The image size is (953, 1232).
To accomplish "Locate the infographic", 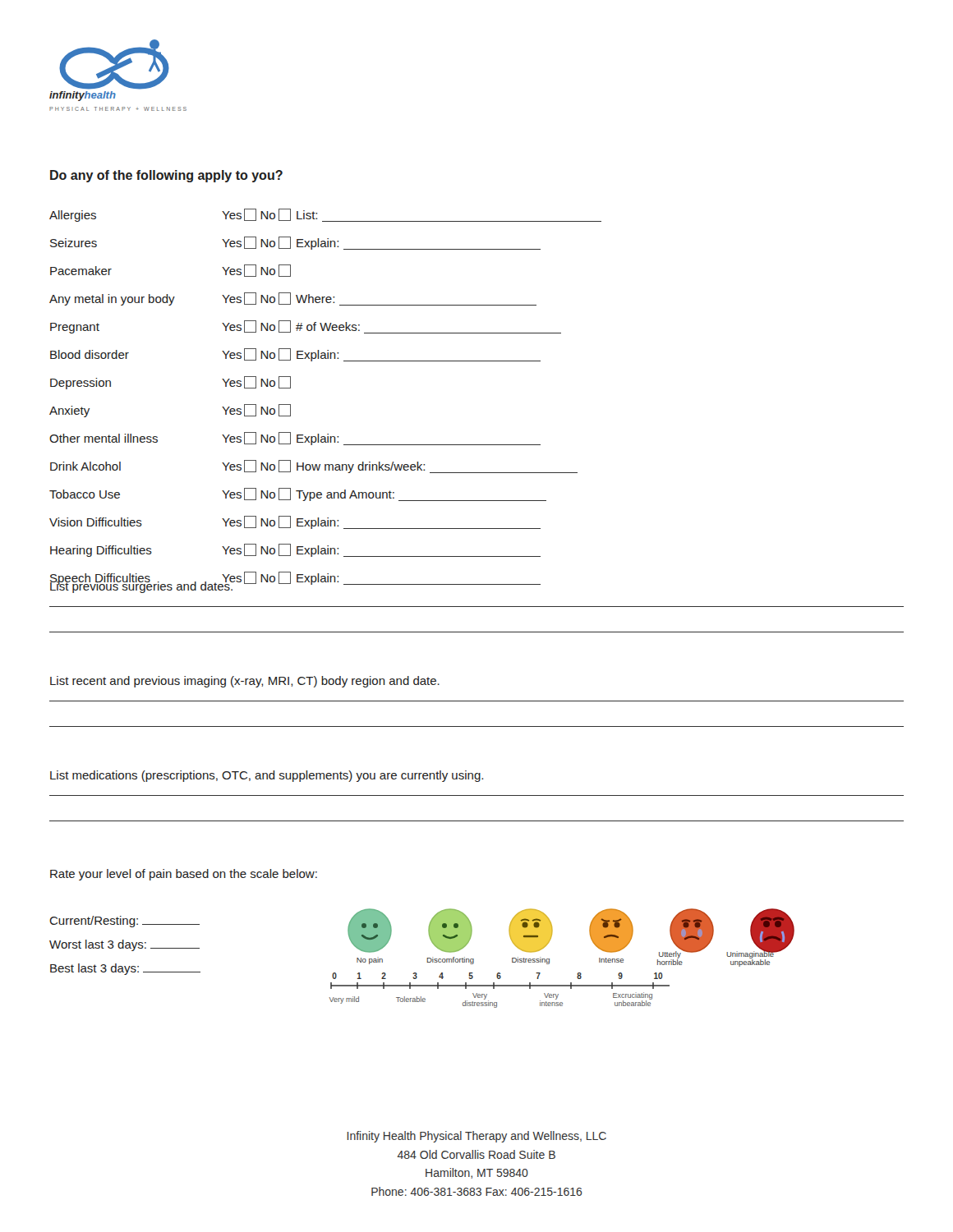I will [x=579, y=969].
